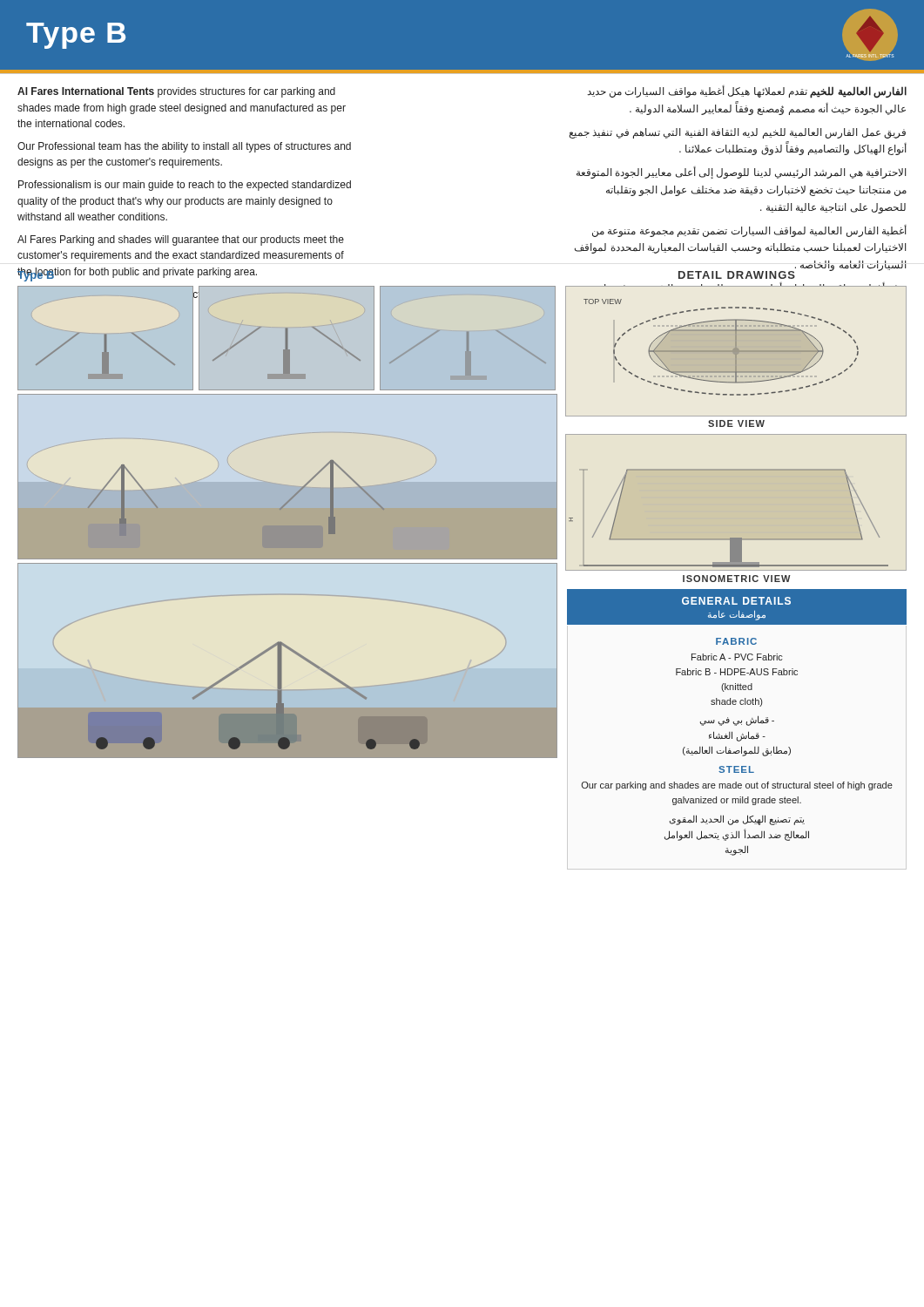Point to the region starting "قماش بي في سي - قماش الغشاء (مطابق"

tap(737, 735)
